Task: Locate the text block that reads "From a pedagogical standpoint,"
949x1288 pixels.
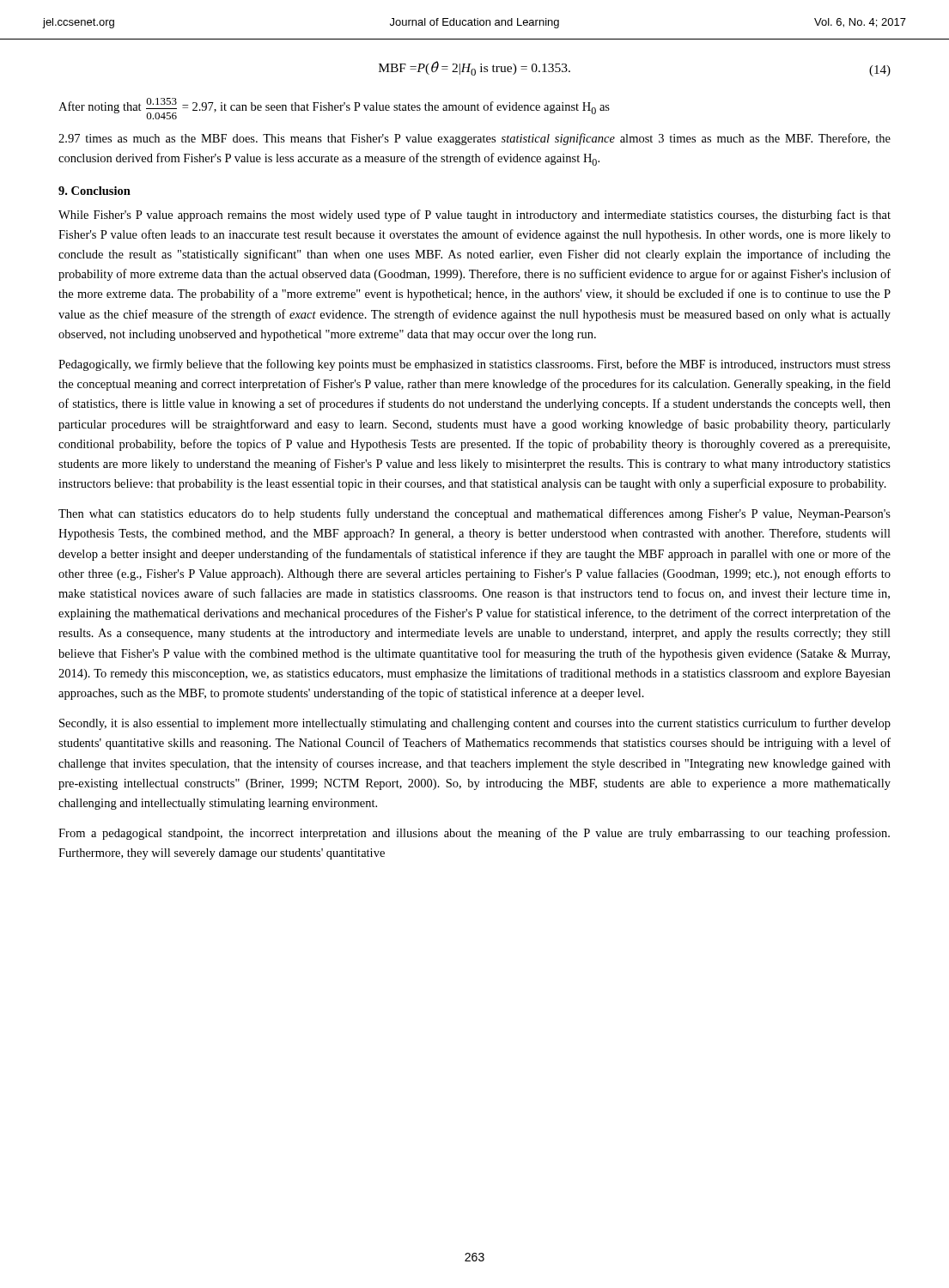Action: [x=474, y=843]
